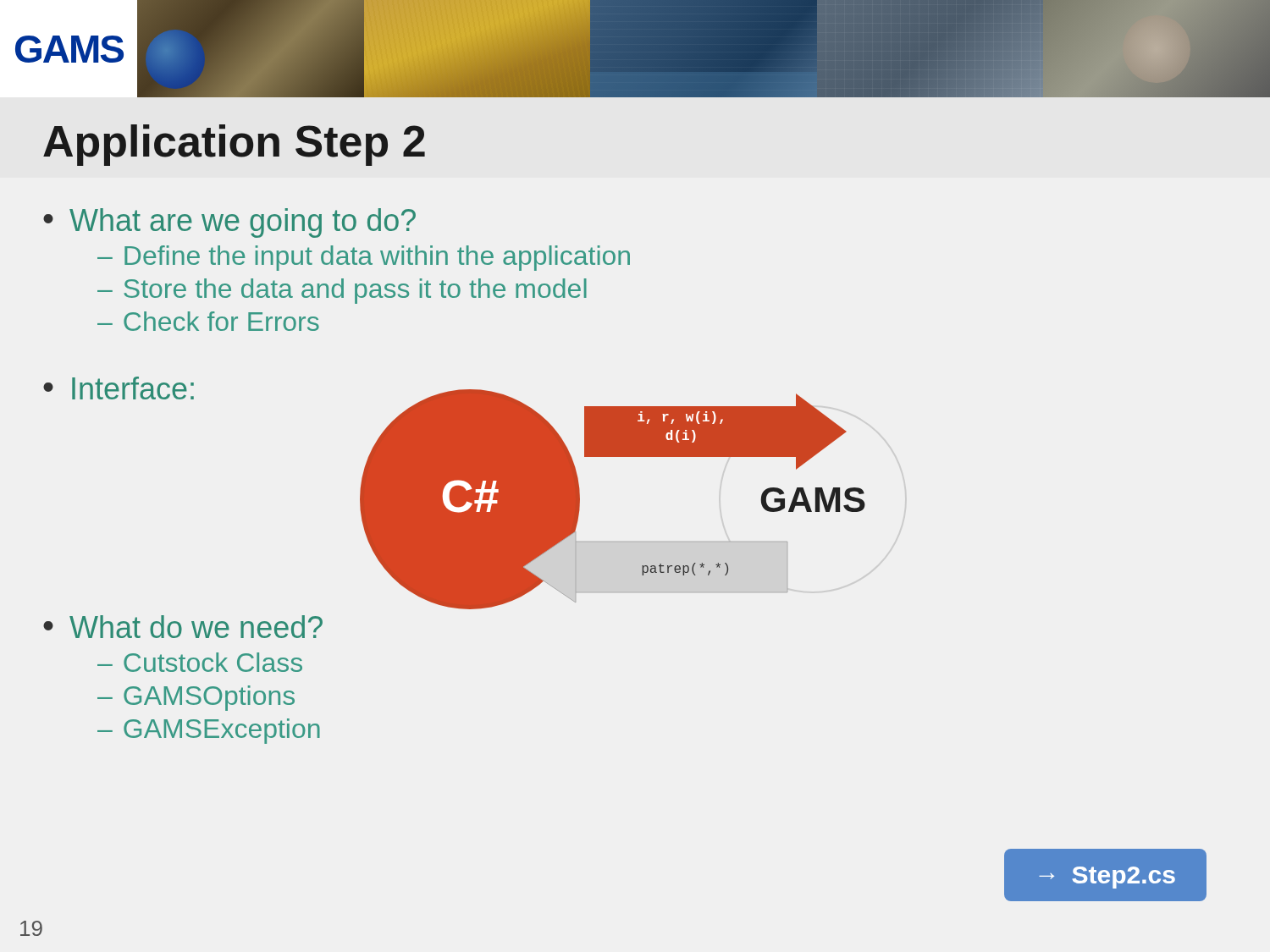The width and height of the screenshot is (1270, 952).
Task: Point to "• What are we going to do?"
Action: pos(230,221)
